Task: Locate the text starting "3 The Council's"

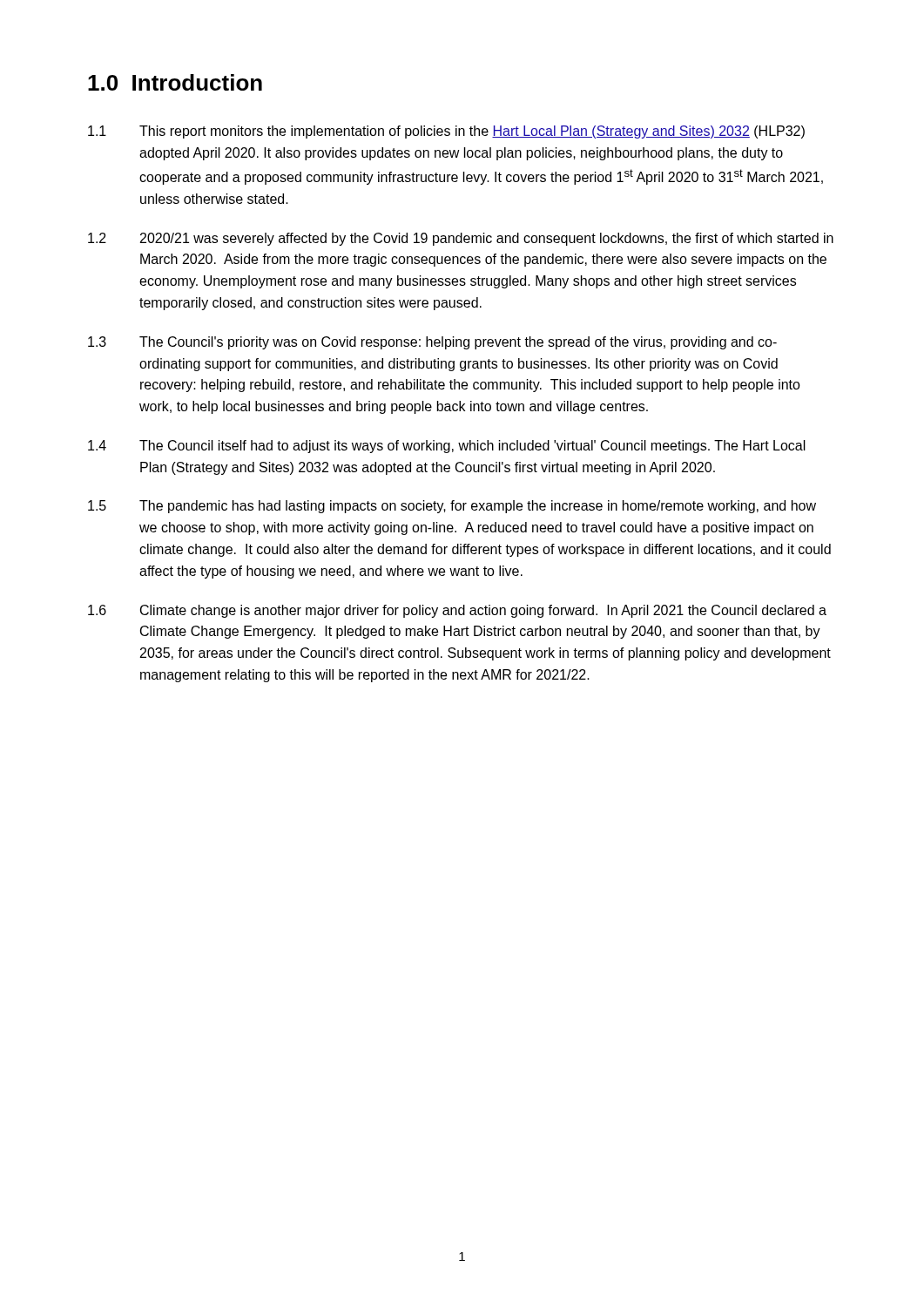Action: pos(462,375)
